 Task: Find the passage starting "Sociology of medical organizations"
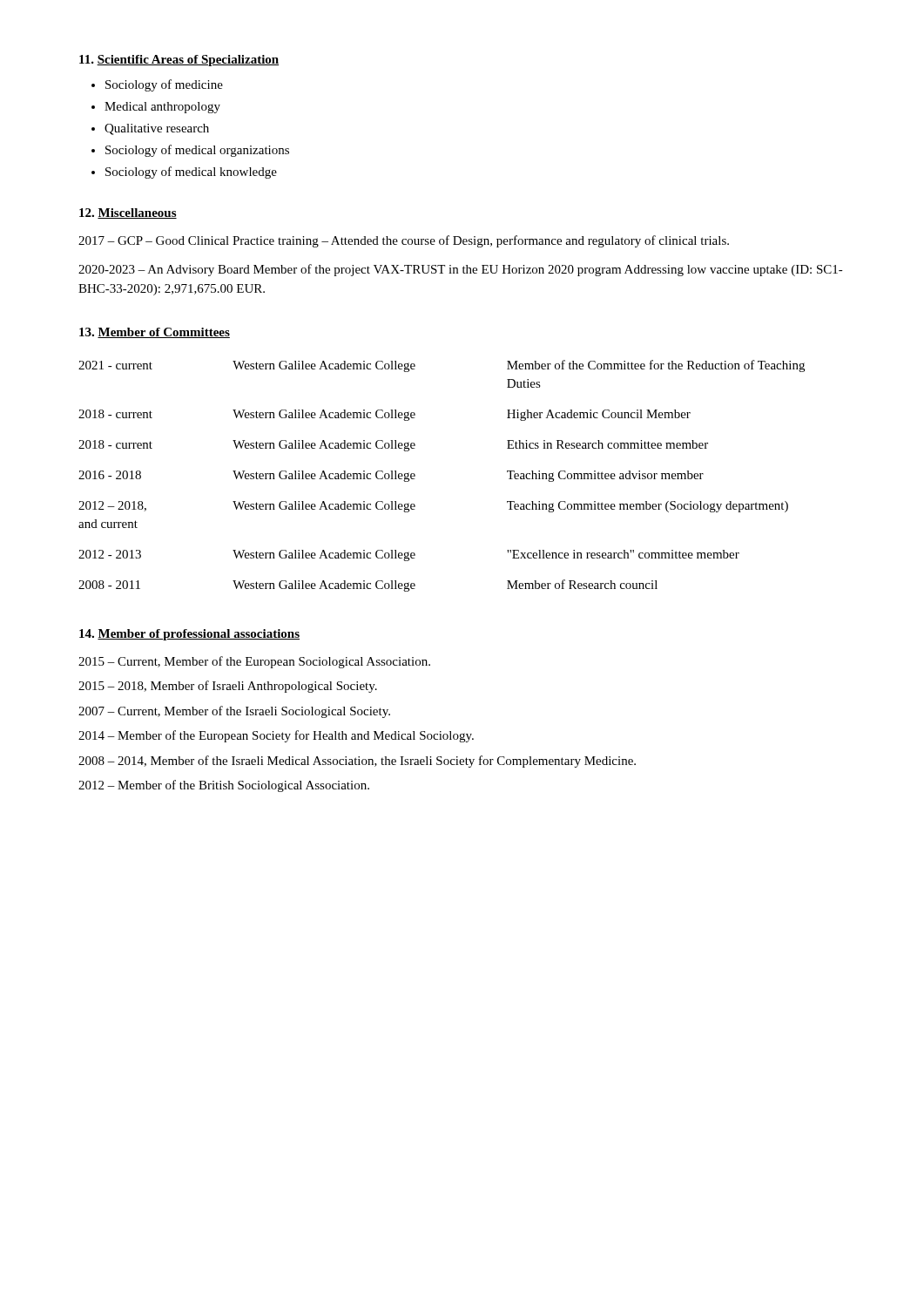tap(197, 150)
